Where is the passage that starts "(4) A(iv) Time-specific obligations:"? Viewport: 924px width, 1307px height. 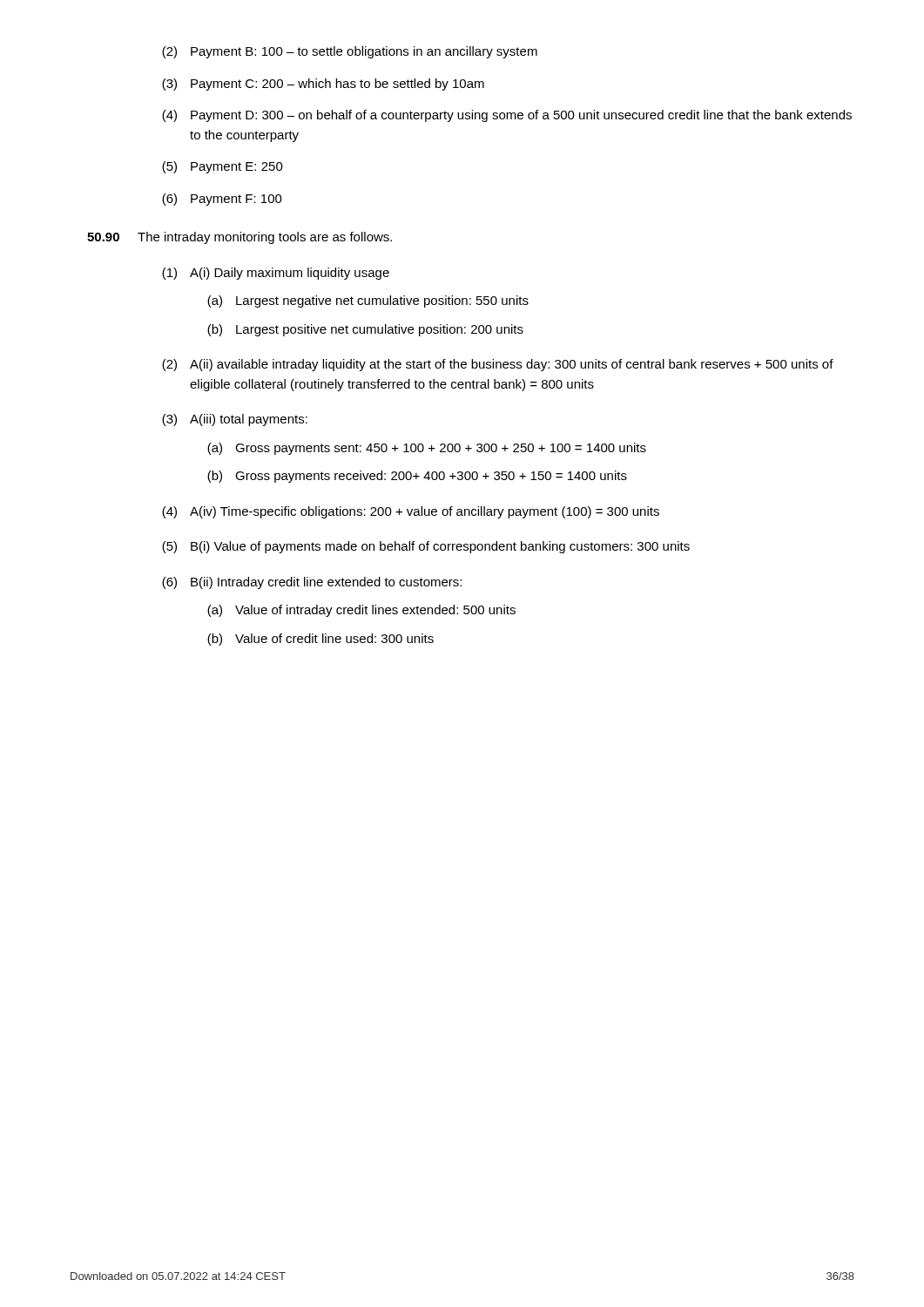click(493, 511)
